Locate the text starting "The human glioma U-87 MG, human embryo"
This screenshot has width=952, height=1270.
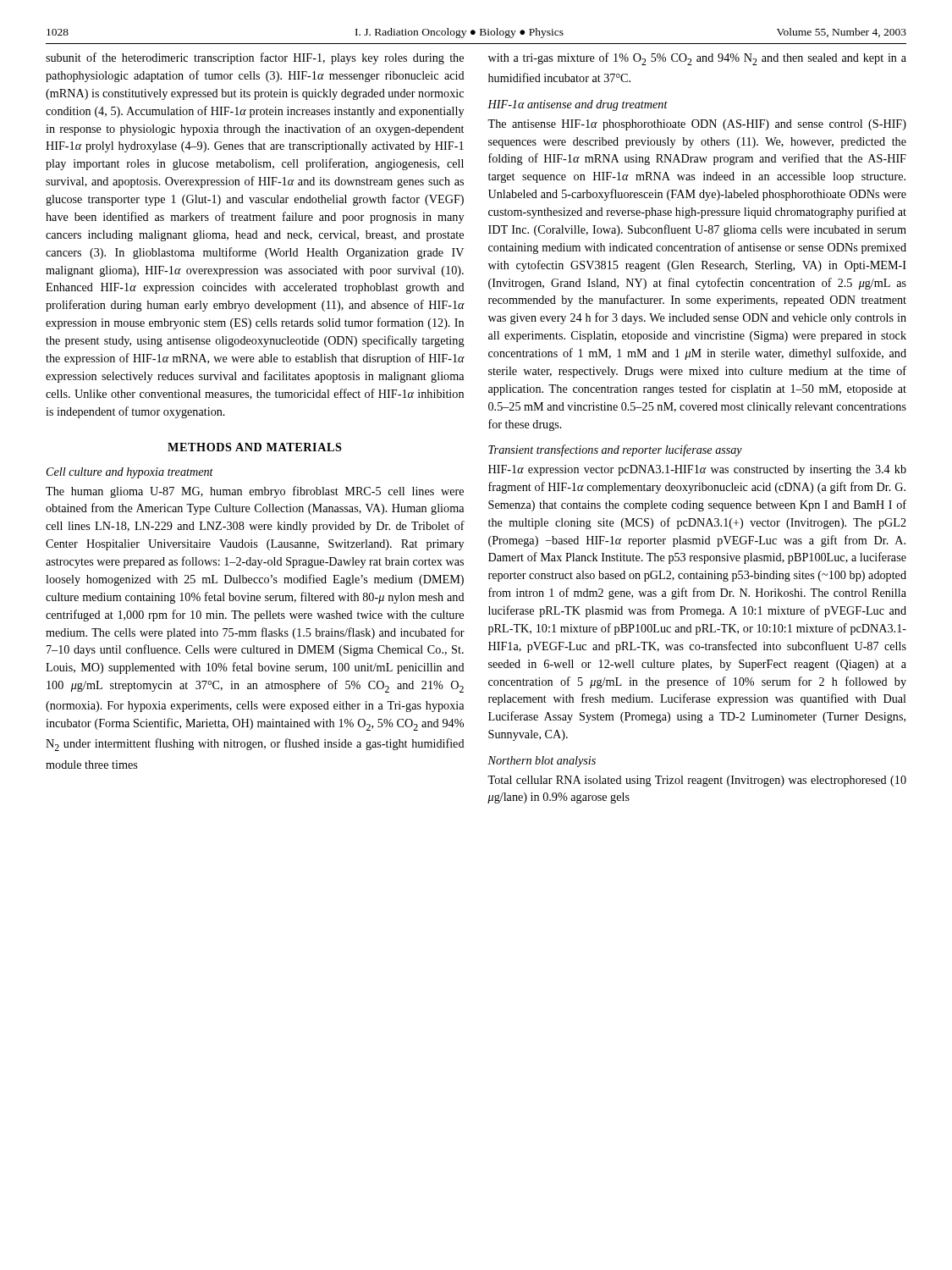255,628
